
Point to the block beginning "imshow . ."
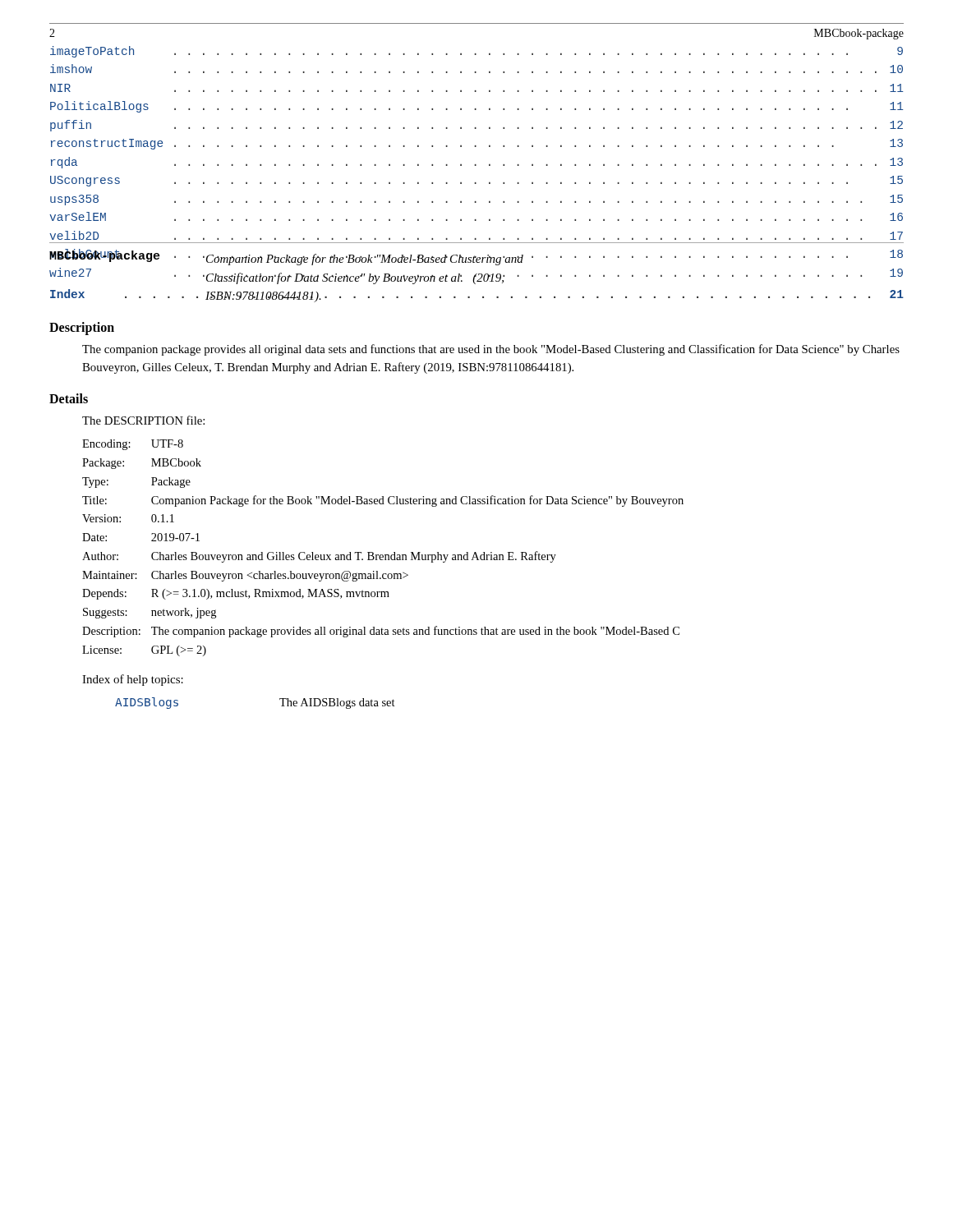click(476, 70)
